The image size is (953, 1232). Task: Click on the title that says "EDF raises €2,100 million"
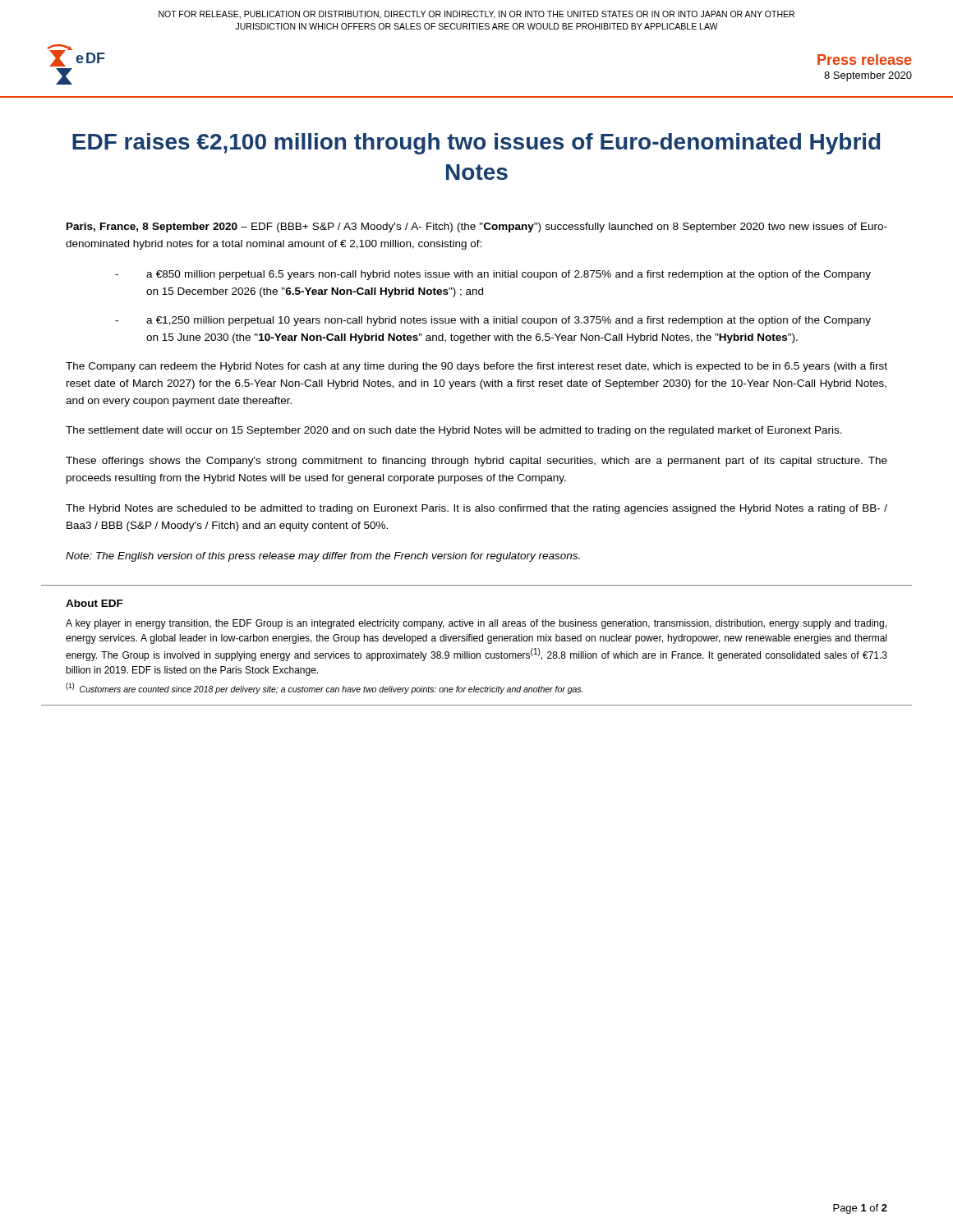point(476,158)
